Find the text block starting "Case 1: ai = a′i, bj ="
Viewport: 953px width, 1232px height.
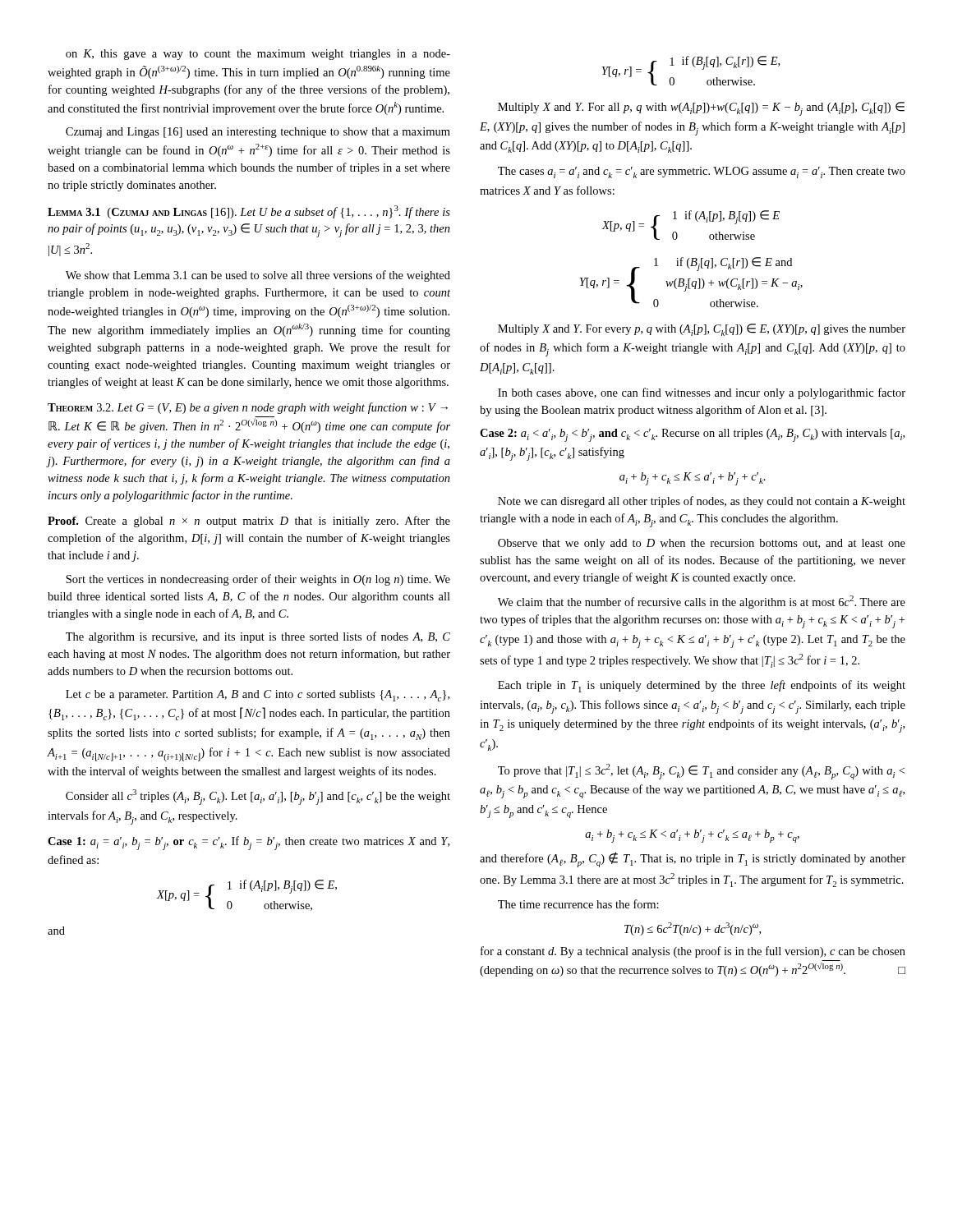click(249, 851)
